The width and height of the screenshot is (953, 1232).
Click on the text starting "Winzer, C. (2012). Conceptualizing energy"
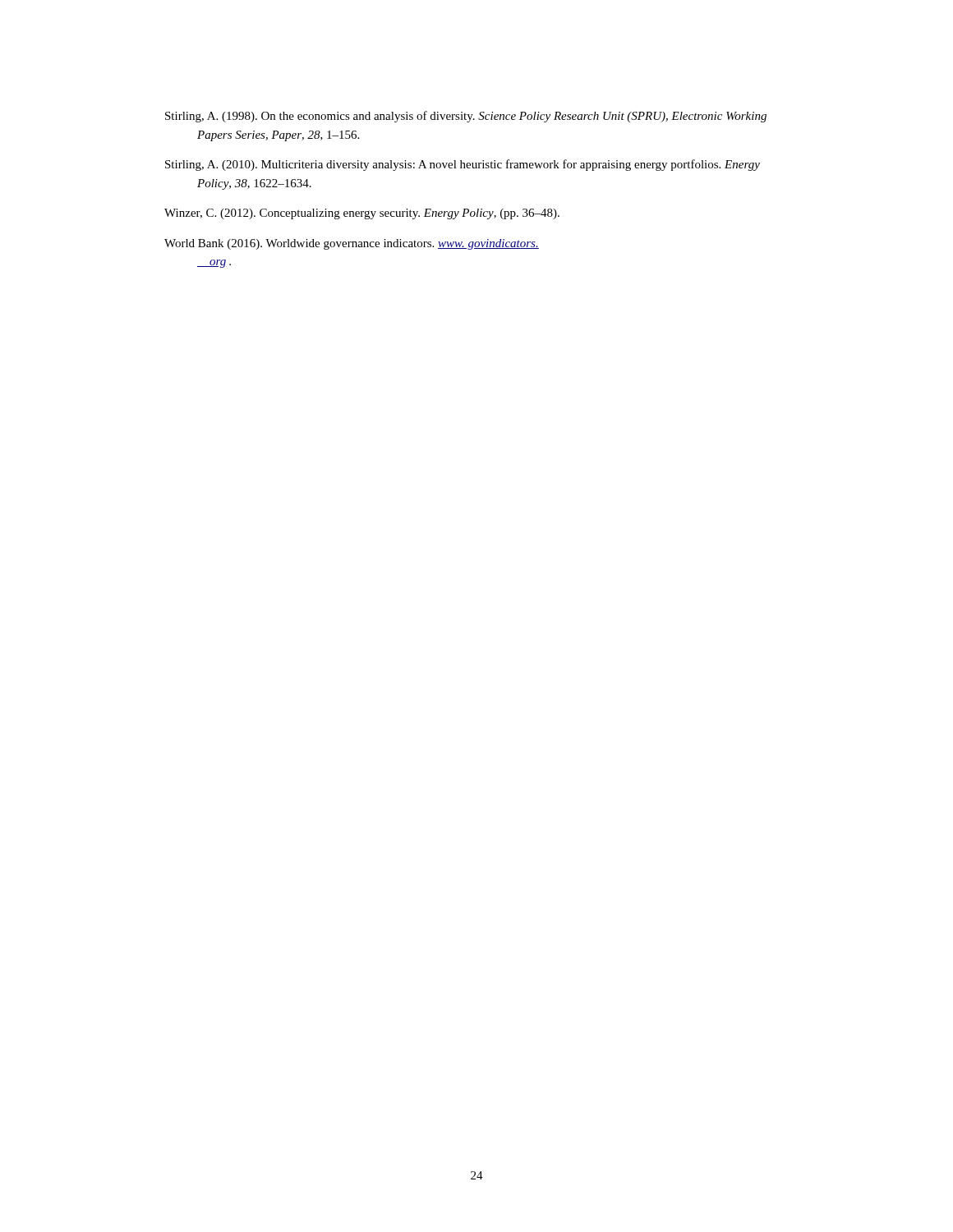pos(362,213)
